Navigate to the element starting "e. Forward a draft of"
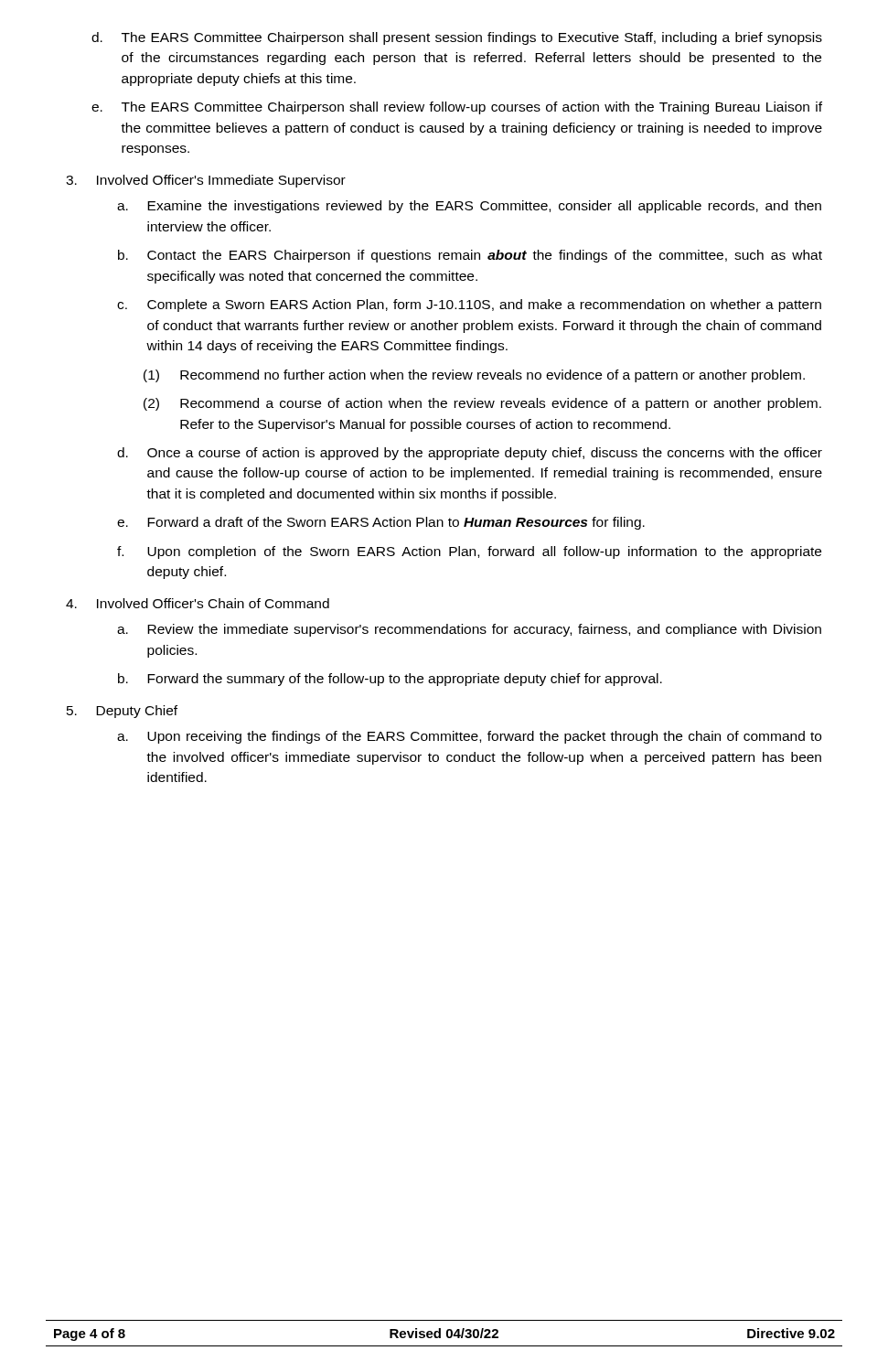This screenshot has width=888, height=1372. [470, 523]
